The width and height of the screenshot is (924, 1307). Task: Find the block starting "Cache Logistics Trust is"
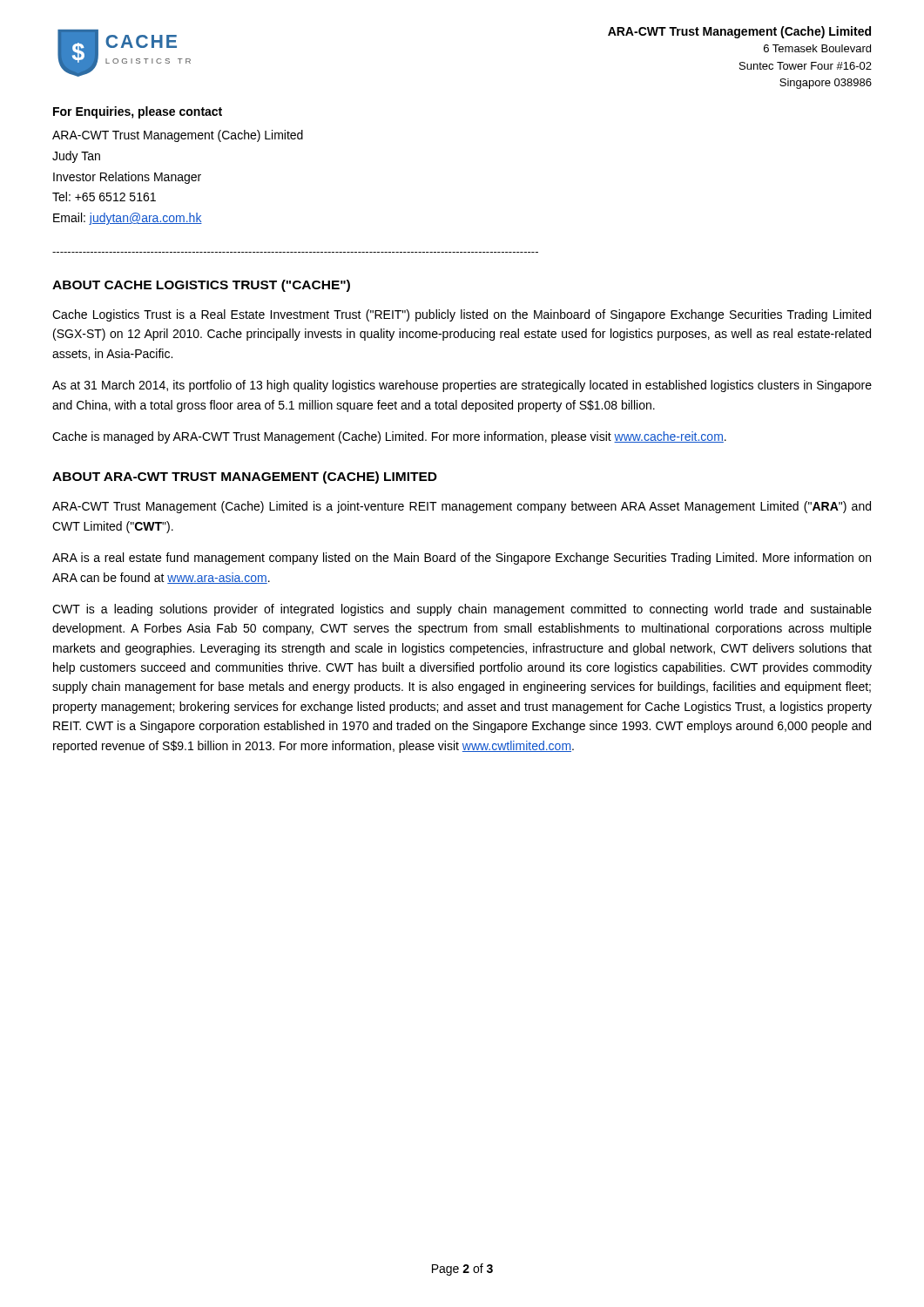(462, 334)
